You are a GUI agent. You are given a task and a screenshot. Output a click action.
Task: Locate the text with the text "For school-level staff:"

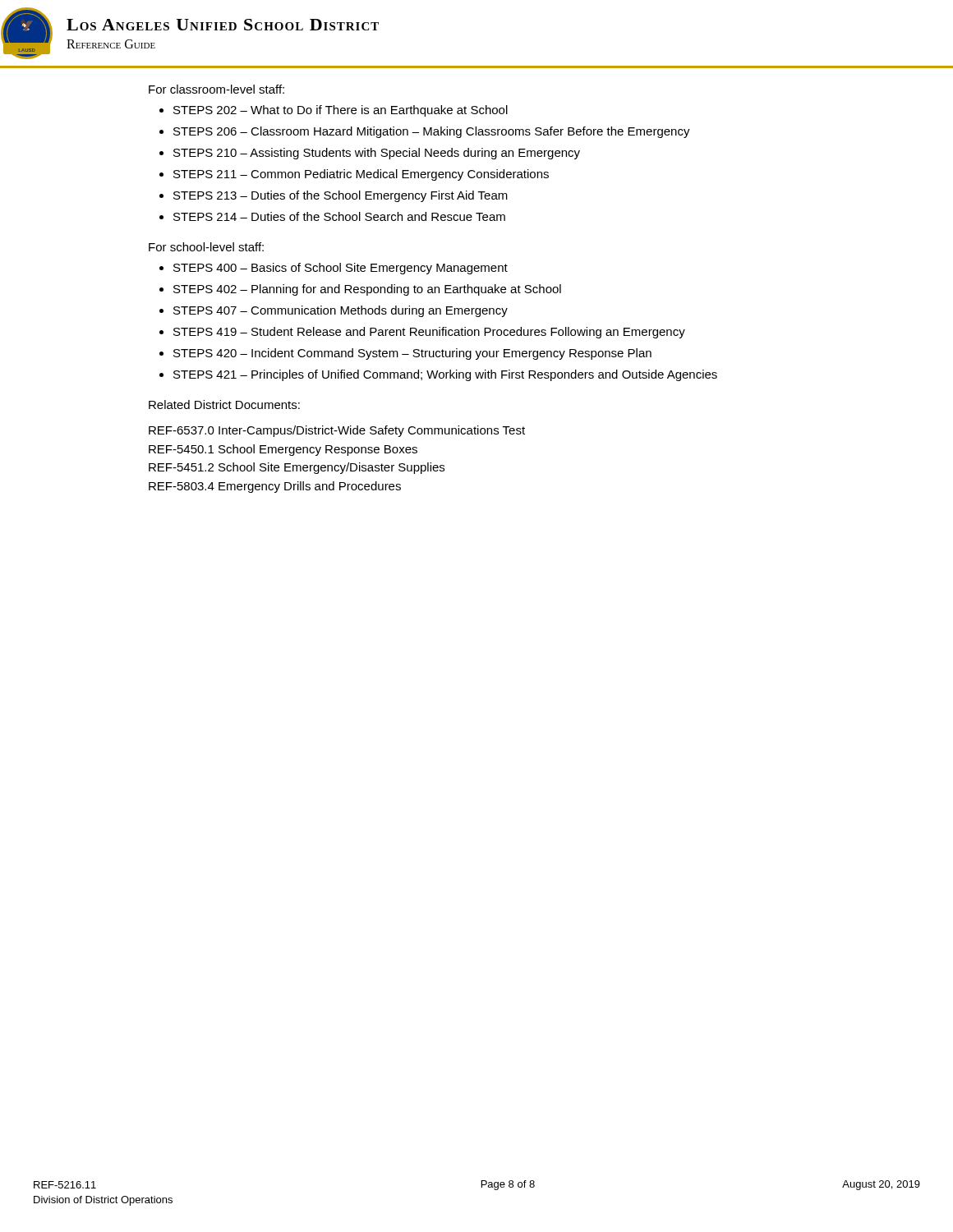point(206,247)
